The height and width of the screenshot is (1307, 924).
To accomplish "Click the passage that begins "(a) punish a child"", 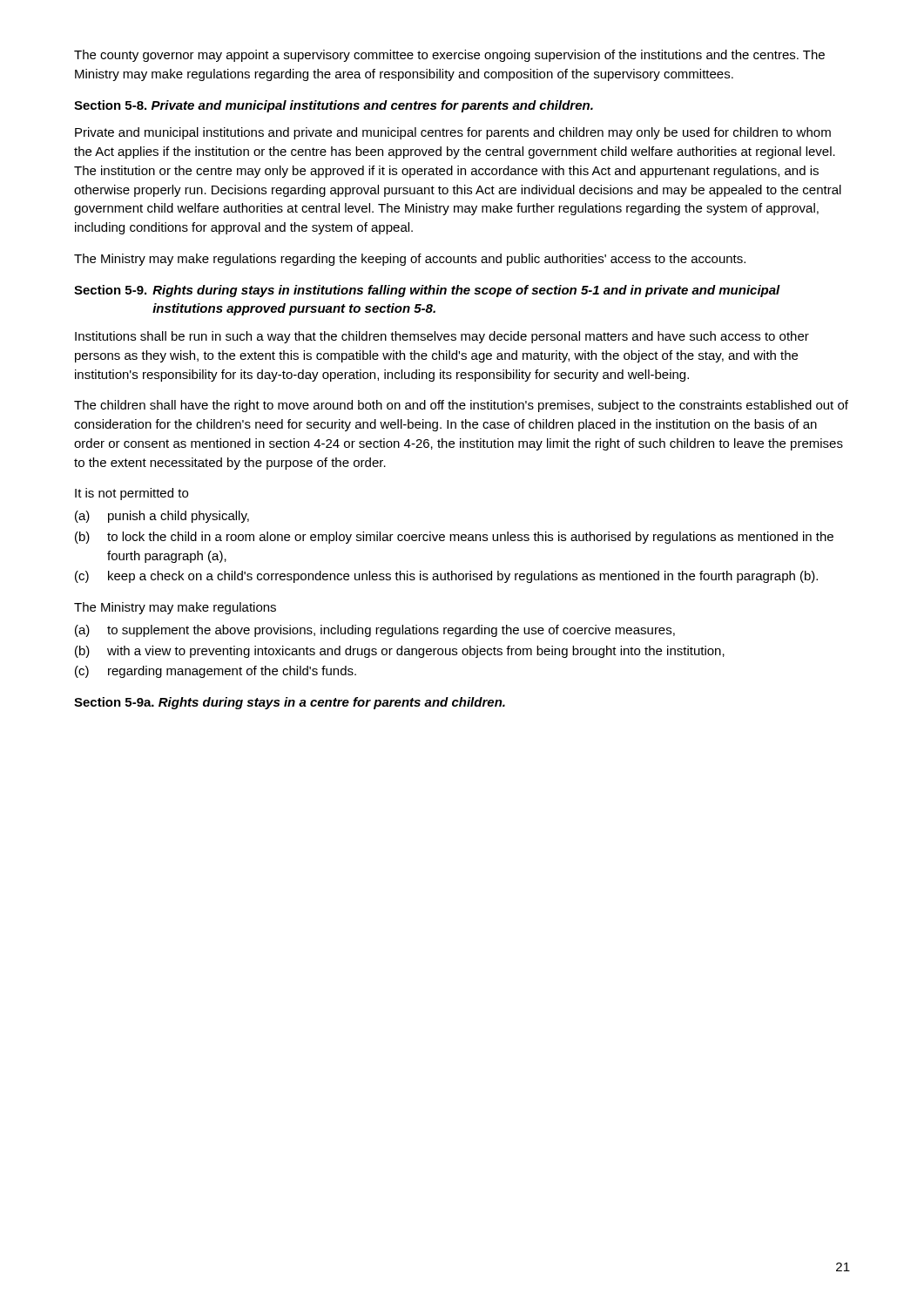I will click(162, 517).
